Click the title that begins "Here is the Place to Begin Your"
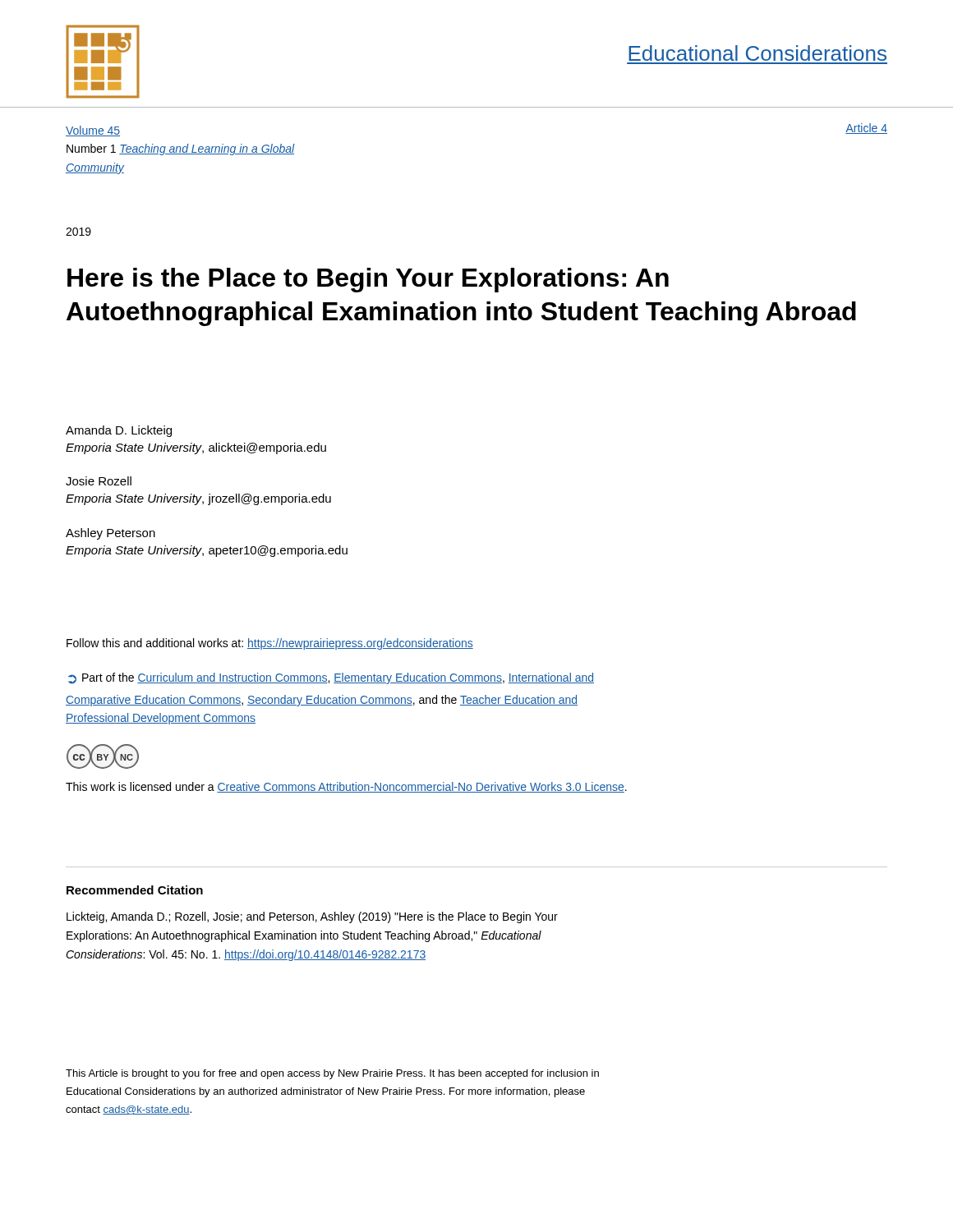953x1232 pixels. click(x=462, y=294)
